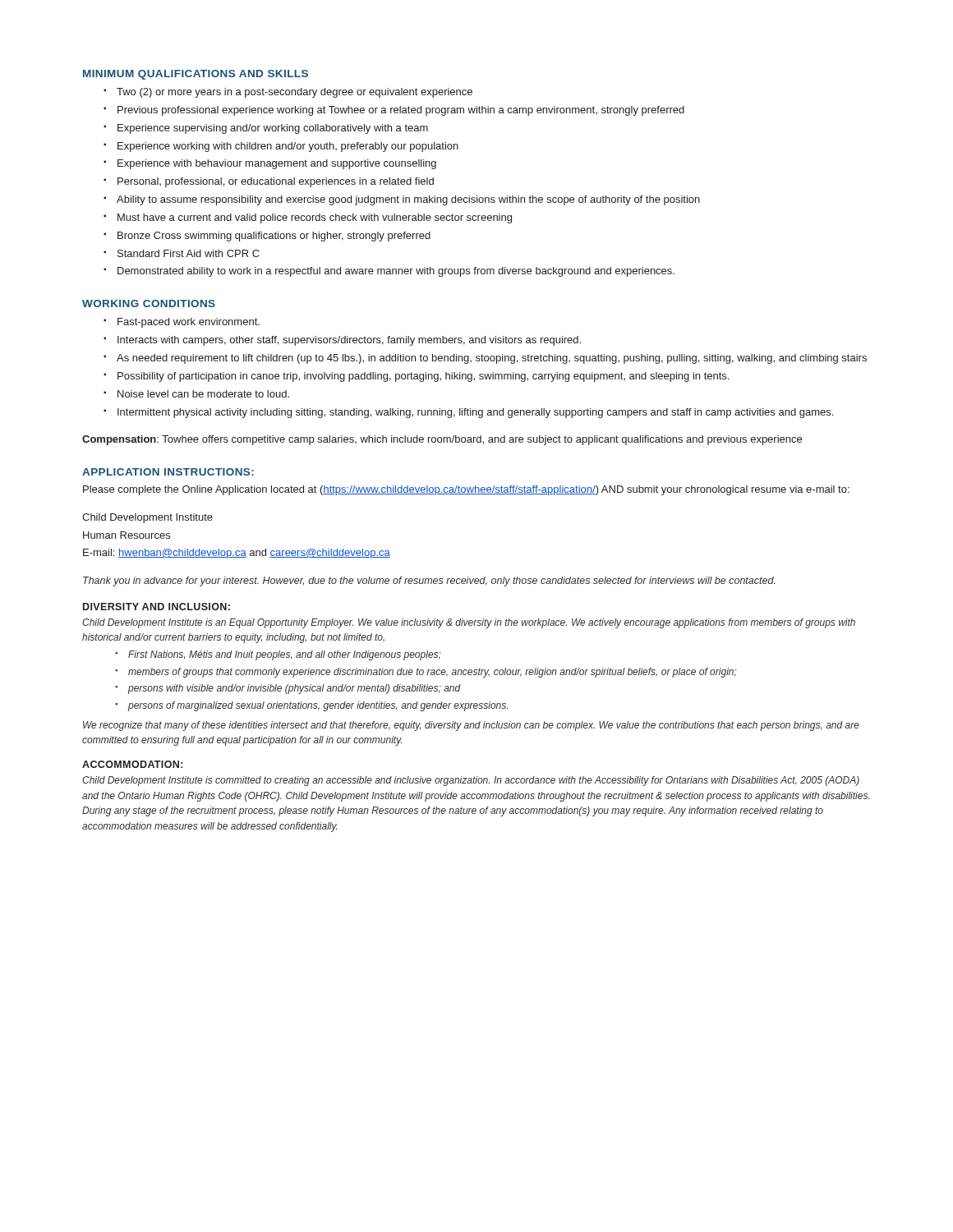953x1232 pixels.
Task: Find the region starting "Experience with behaviour management and supportive"
Action: pyautogui.click(x=277, y=163)
